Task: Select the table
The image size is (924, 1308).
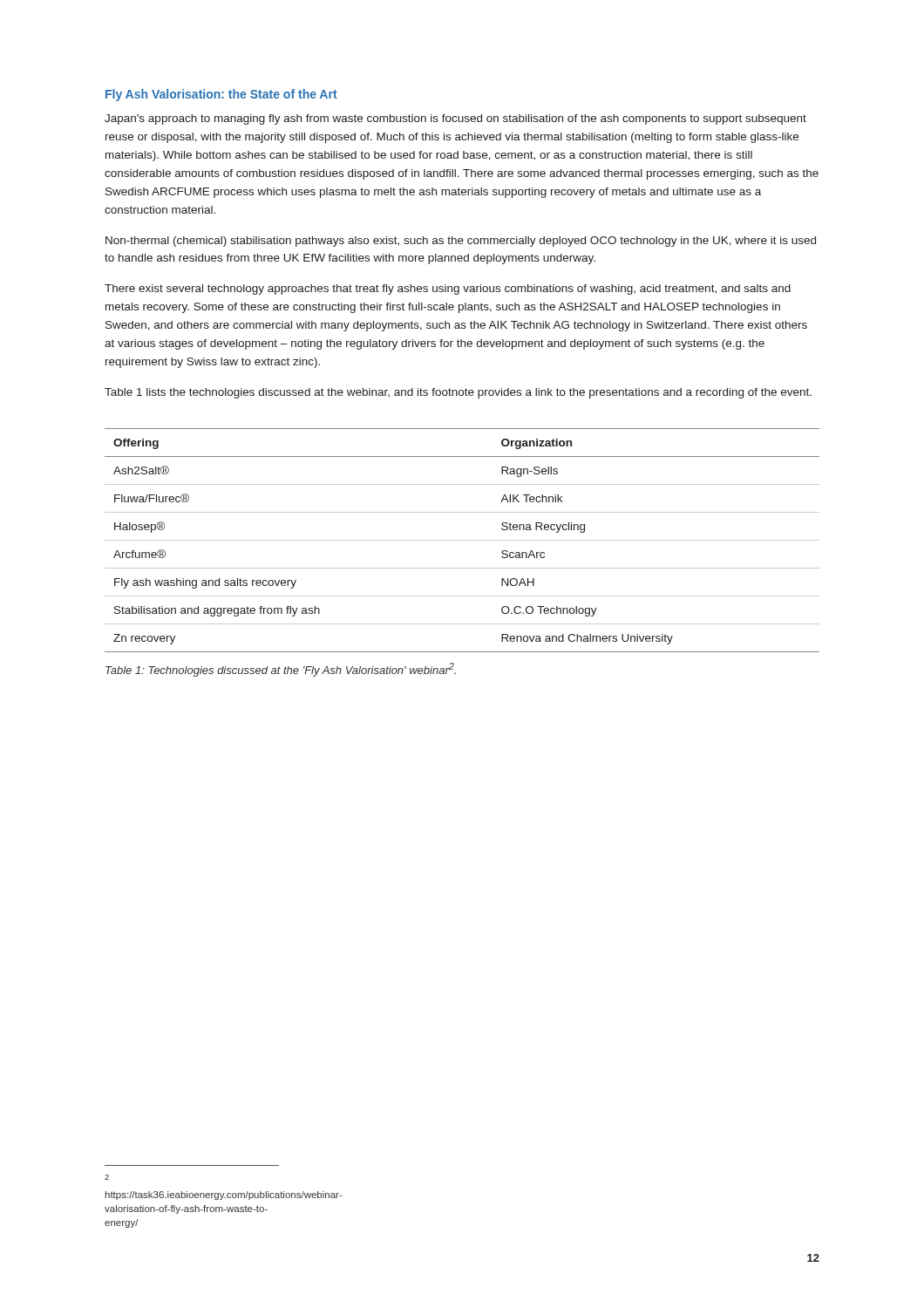Action: 462,540
